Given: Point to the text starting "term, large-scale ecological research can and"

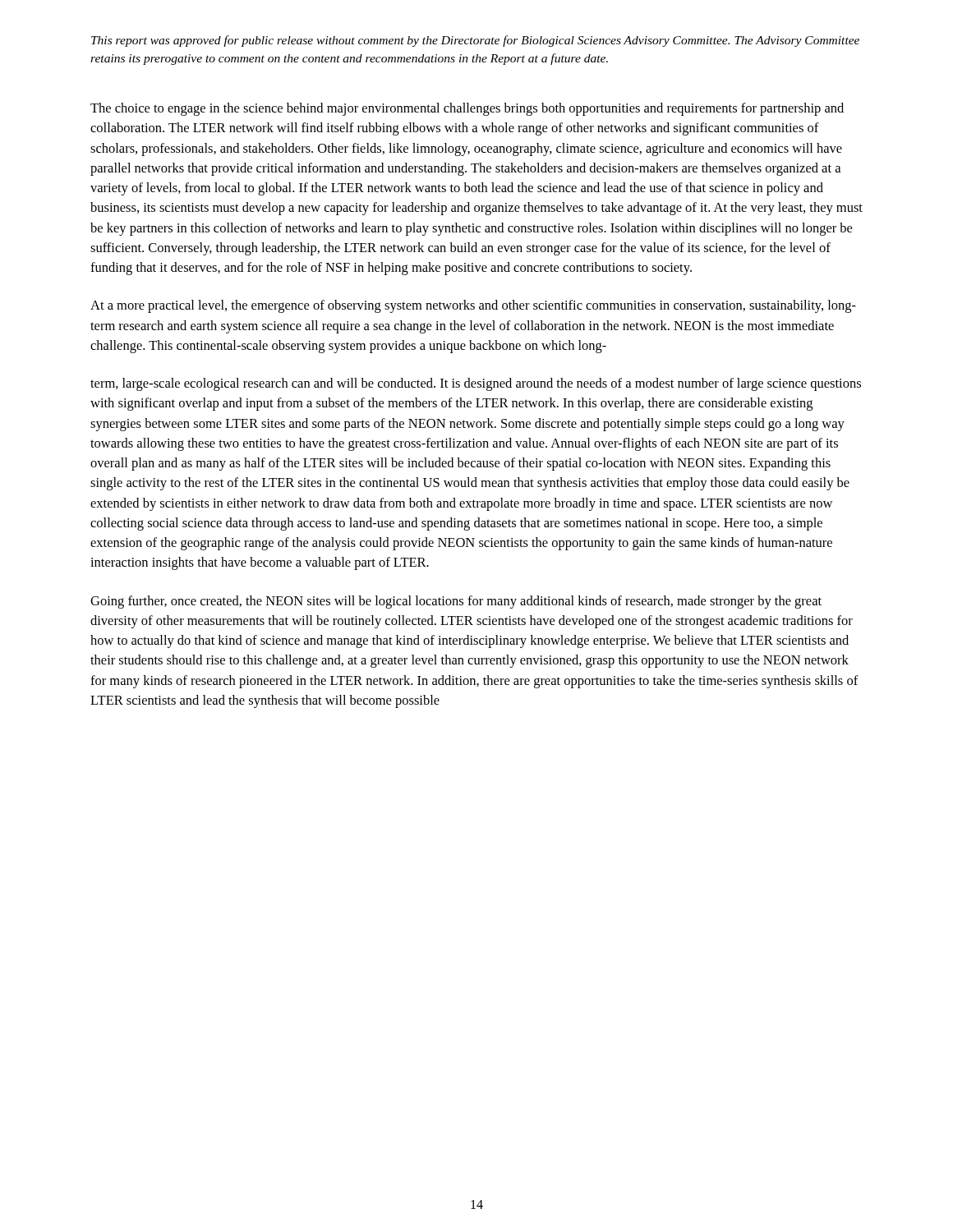Looking at the screenshot, I should click(476, 473).
